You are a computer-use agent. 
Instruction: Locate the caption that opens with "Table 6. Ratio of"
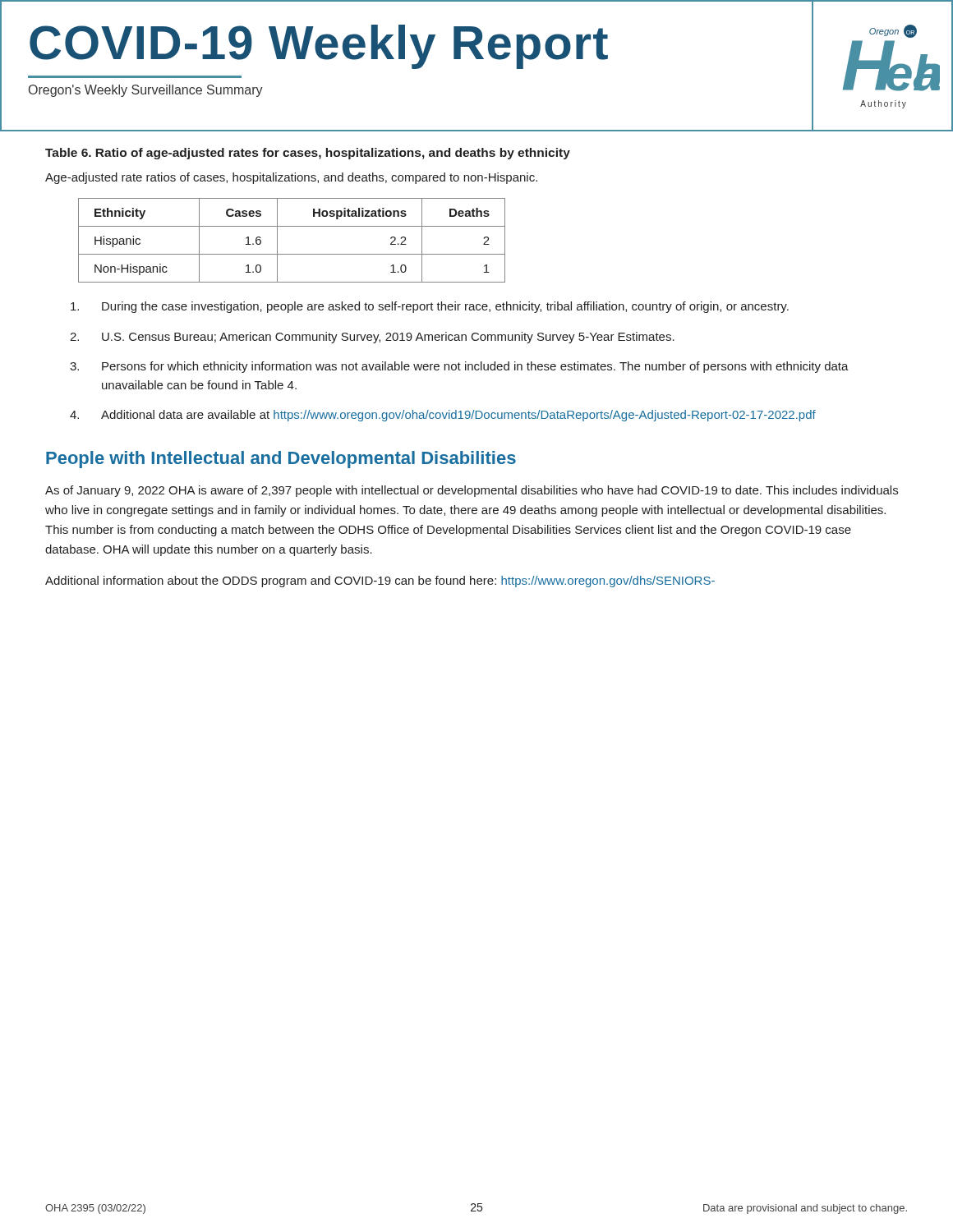pos(308,152)
